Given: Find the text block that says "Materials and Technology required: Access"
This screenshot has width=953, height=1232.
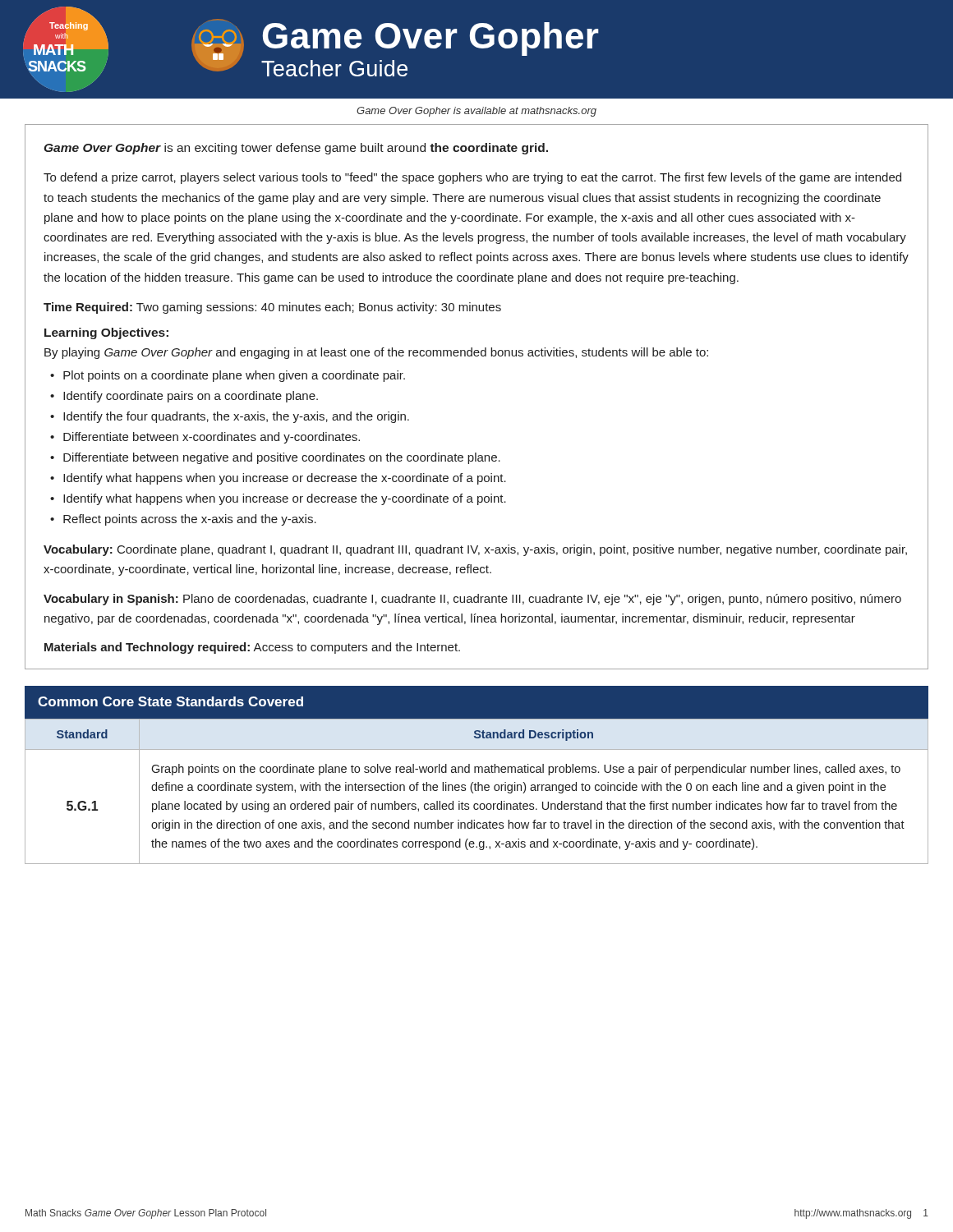Looking at the screenshot, I should (252, 647).
